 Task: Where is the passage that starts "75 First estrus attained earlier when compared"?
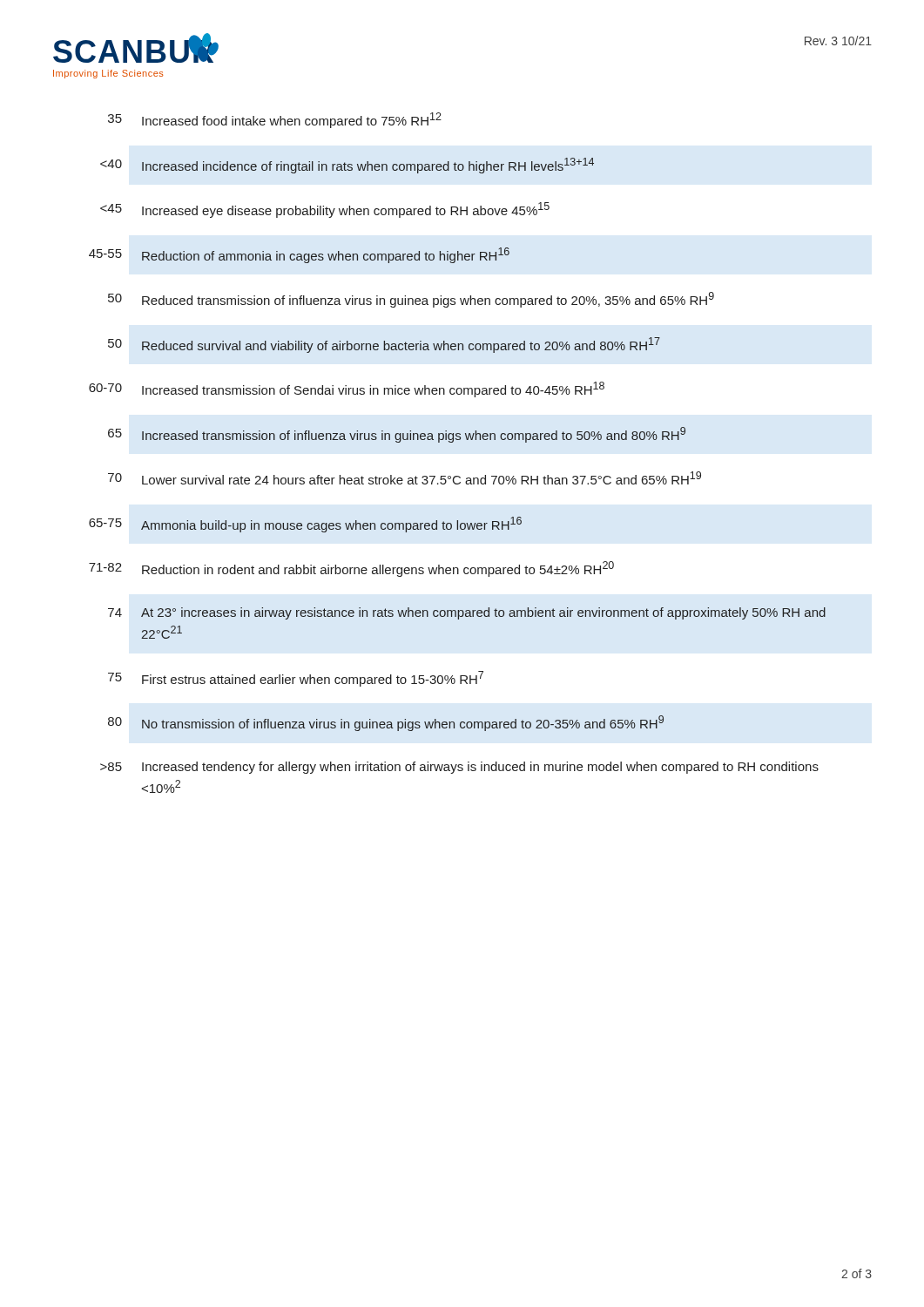coord(462,678)
